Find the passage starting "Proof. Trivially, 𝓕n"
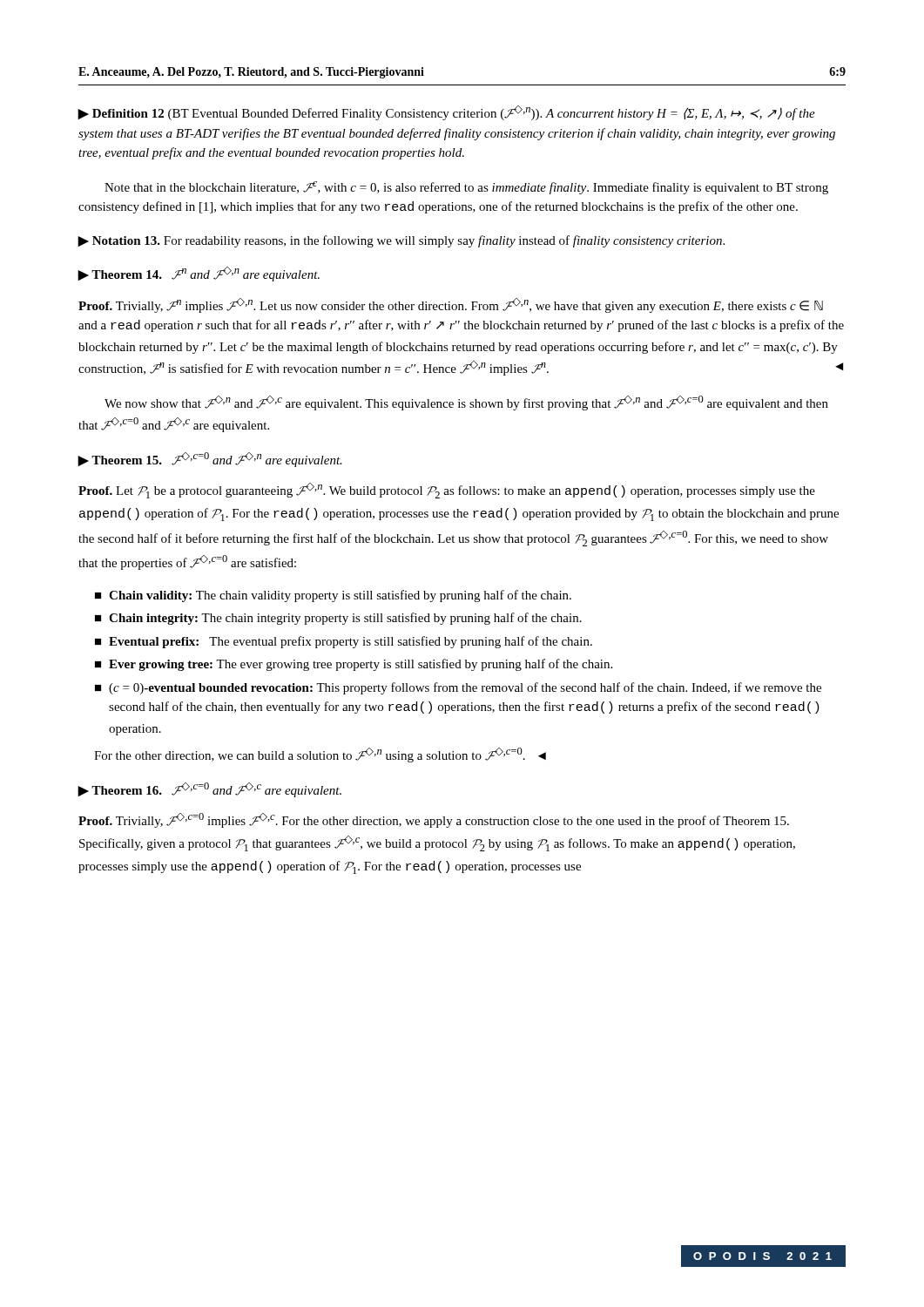 pos(462,336)
